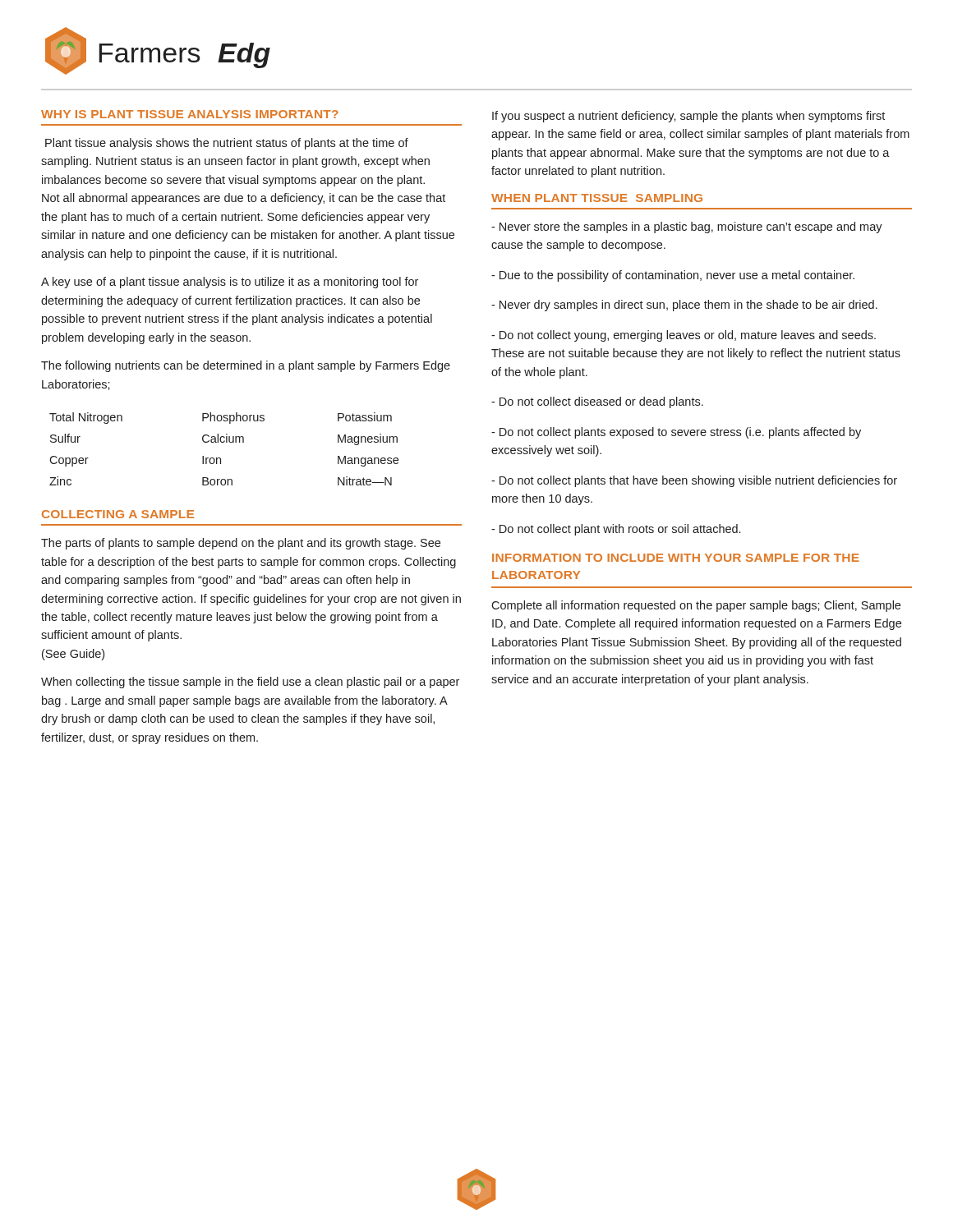Image resolution: width=953 pixels, height=1232 pixels.
Task: Click on the list item that reads "Do not collect young, emerging leaves or old,"
Action: pyautogui.click(x=696, y=353)
